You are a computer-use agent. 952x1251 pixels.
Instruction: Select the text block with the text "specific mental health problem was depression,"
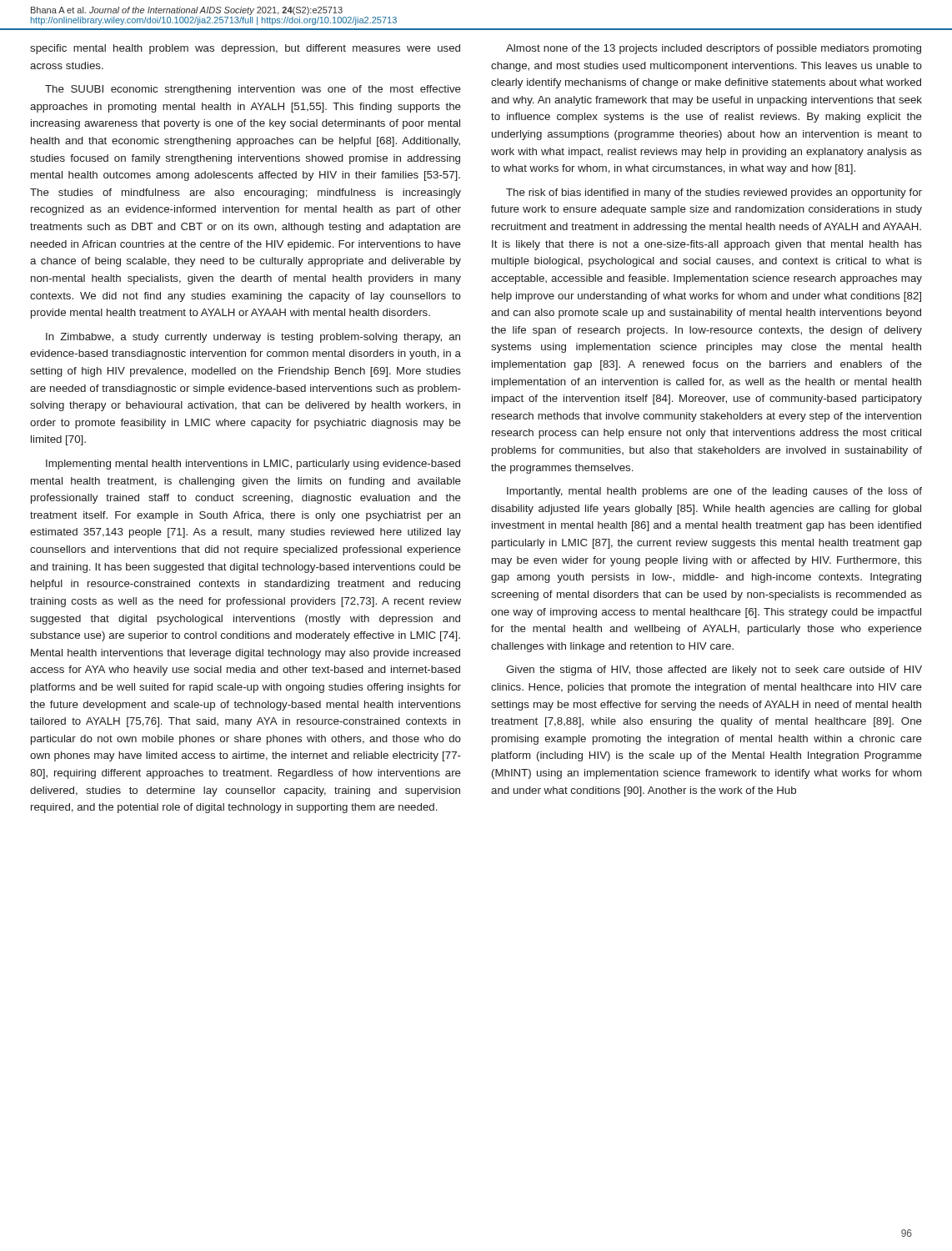(245, 428)
